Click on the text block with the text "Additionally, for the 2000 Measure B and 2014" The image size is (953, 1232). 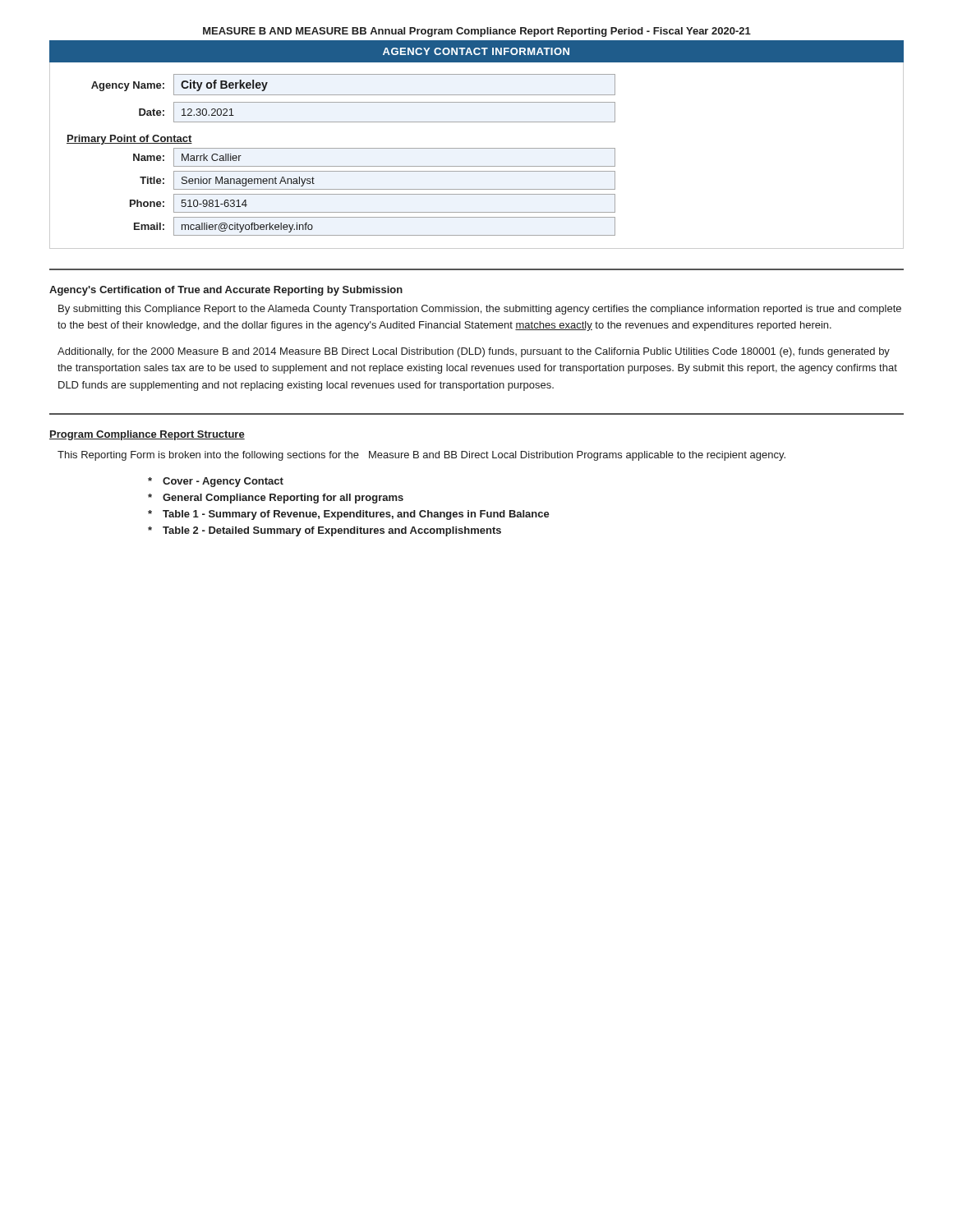(477, 368)
